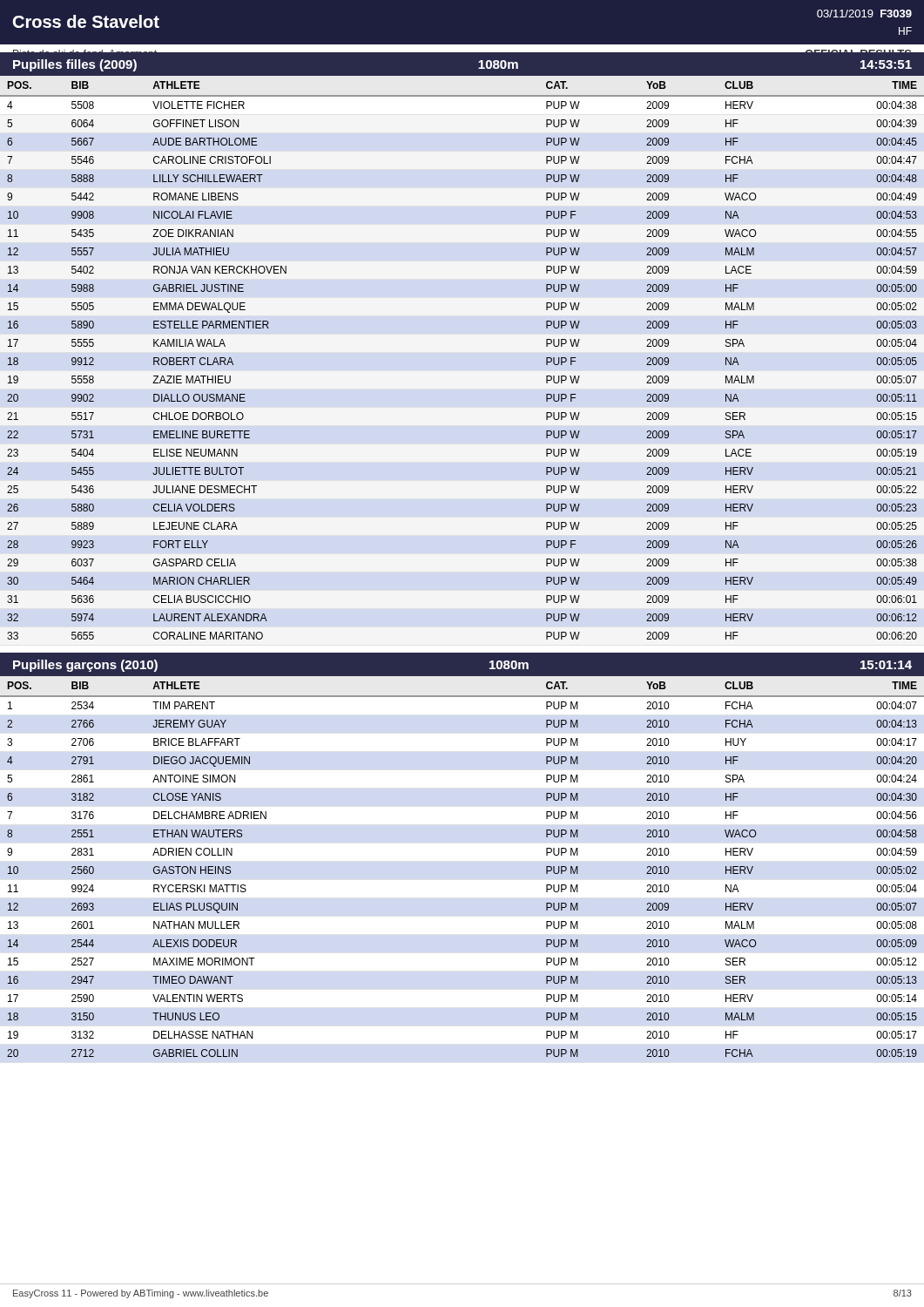
Task: Click on the table containing "PUP M"
Action: (x=462, y=870)
